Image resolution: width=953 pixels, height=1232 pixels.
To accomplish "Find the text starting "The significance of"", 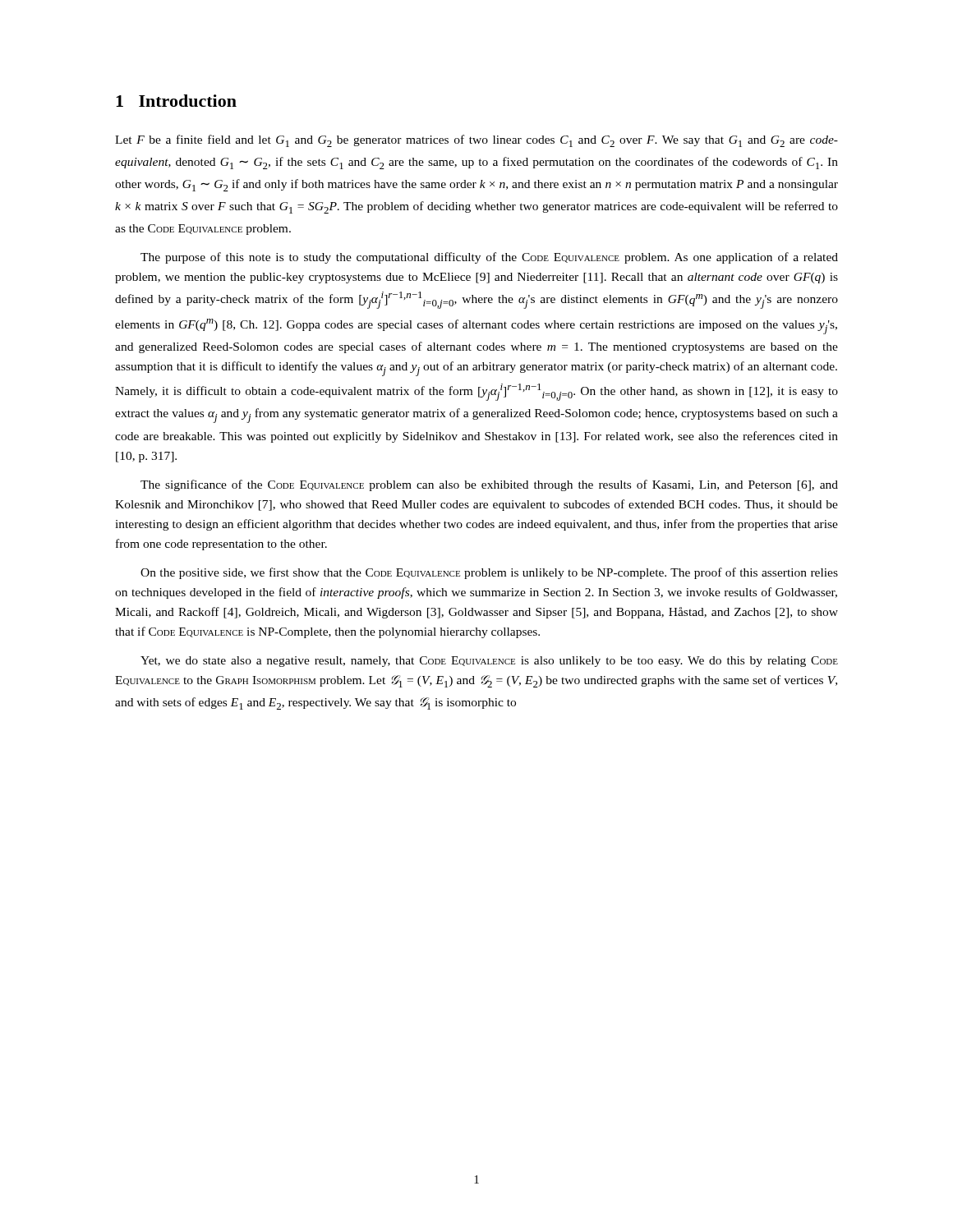I will click(x=476, y=513).
